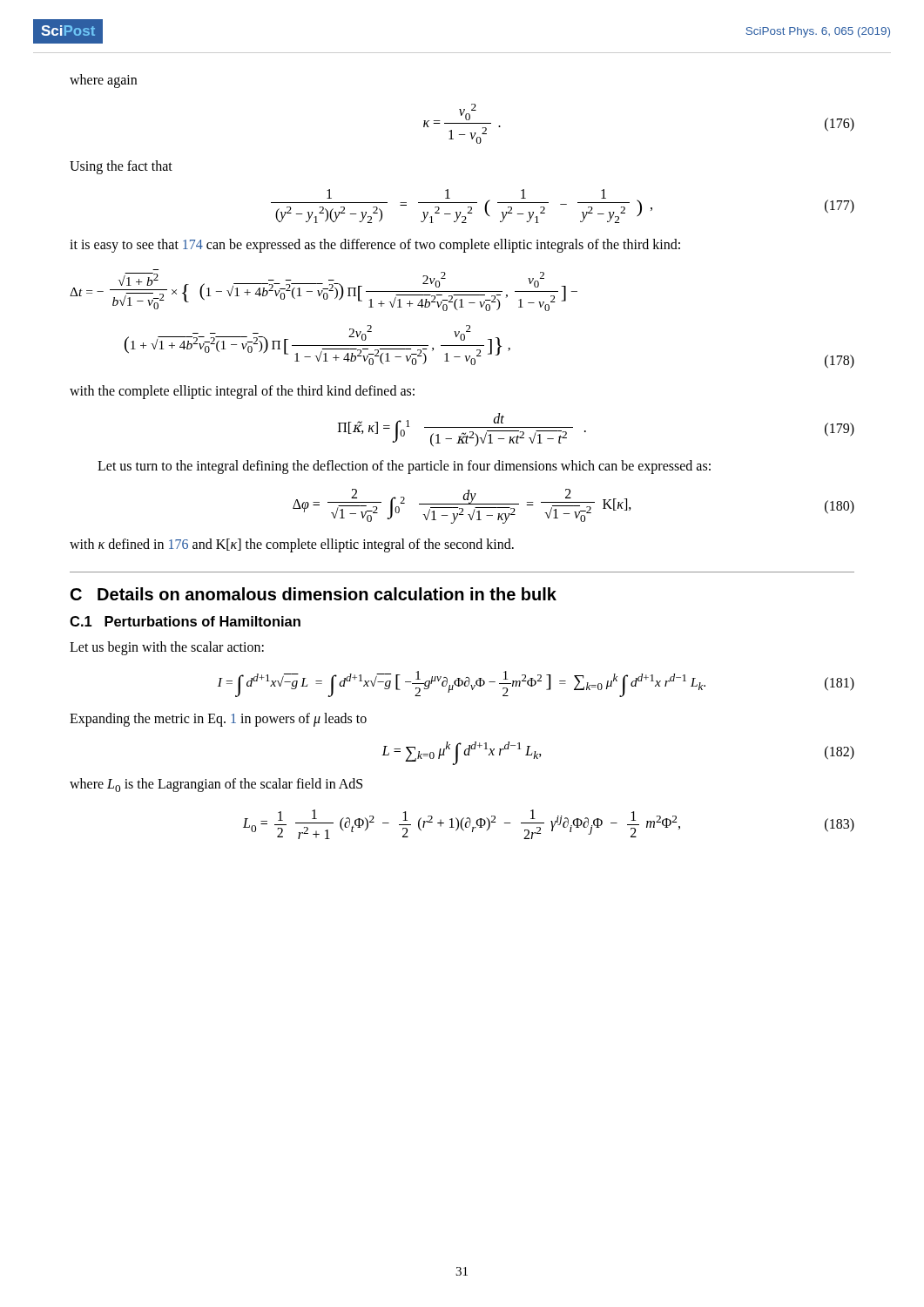
Task: Select the element starting "Δφ = 2 √1"
Action: point(573,506)
